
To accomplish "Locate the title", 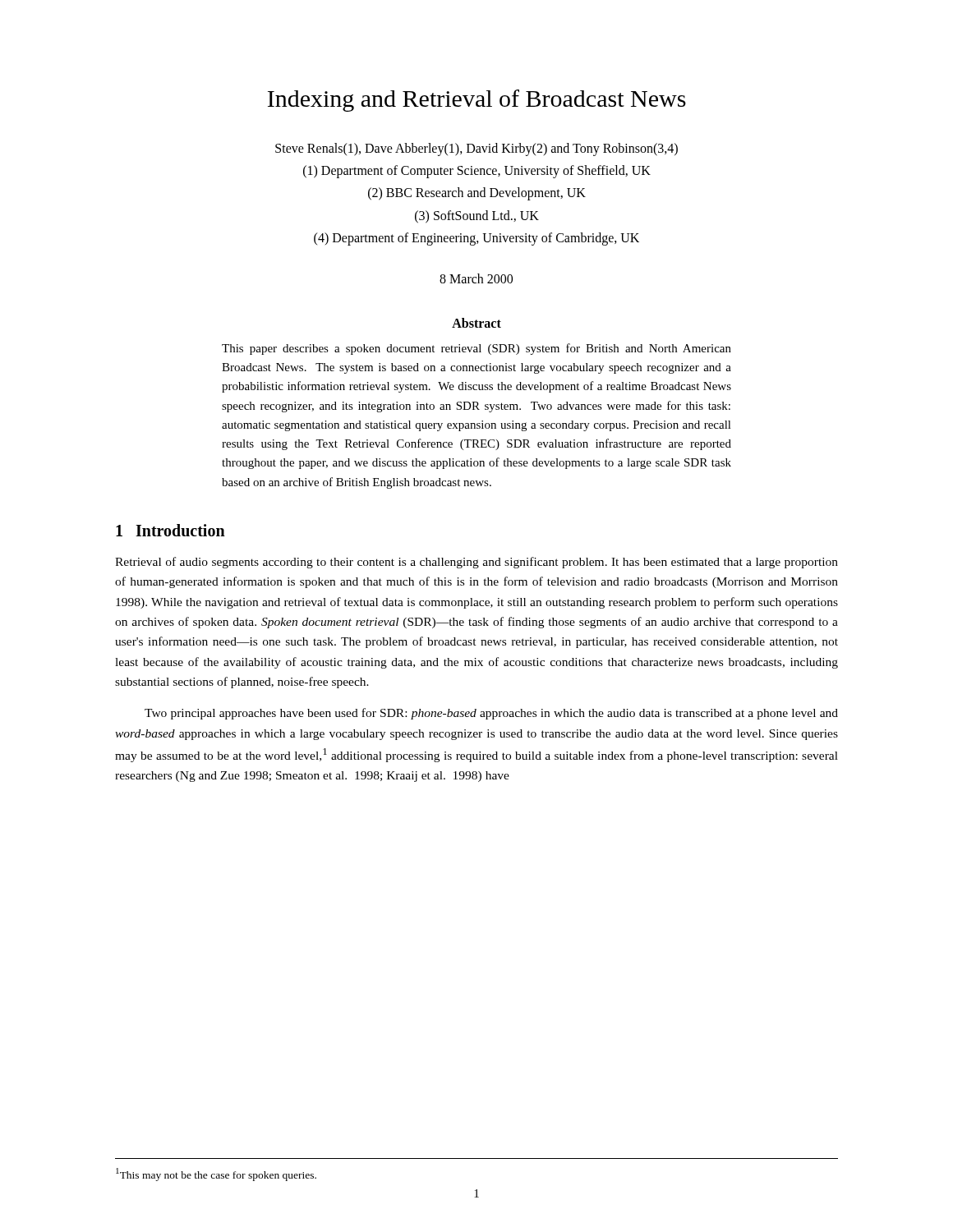I will [476, 98].
